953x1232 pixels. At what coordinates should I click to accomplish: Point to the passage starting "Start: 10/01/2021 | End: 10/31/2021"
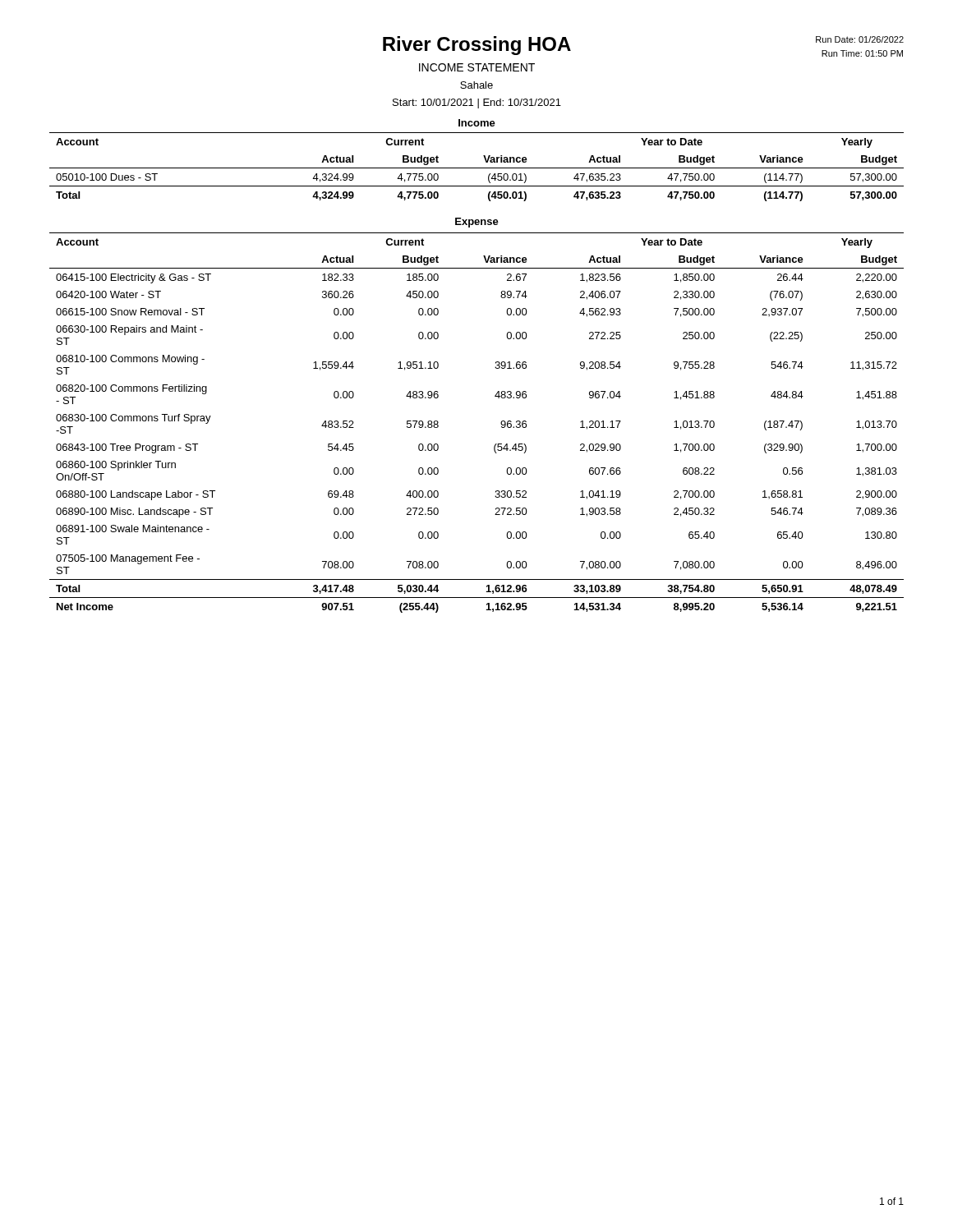tap(476, 102)
